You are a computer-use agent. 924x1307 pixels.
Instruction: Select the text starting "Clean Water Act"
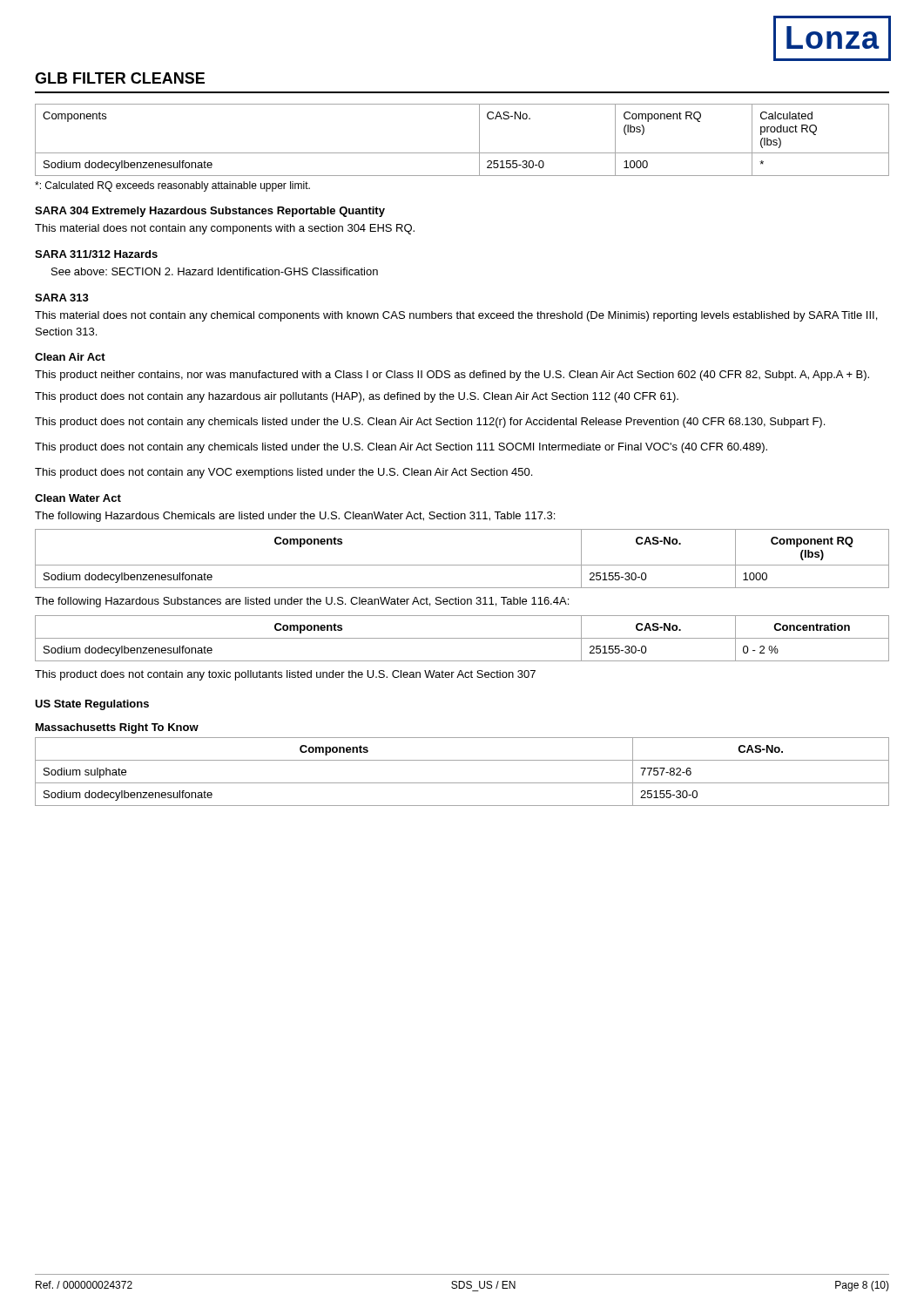click(x=78, y=498)
